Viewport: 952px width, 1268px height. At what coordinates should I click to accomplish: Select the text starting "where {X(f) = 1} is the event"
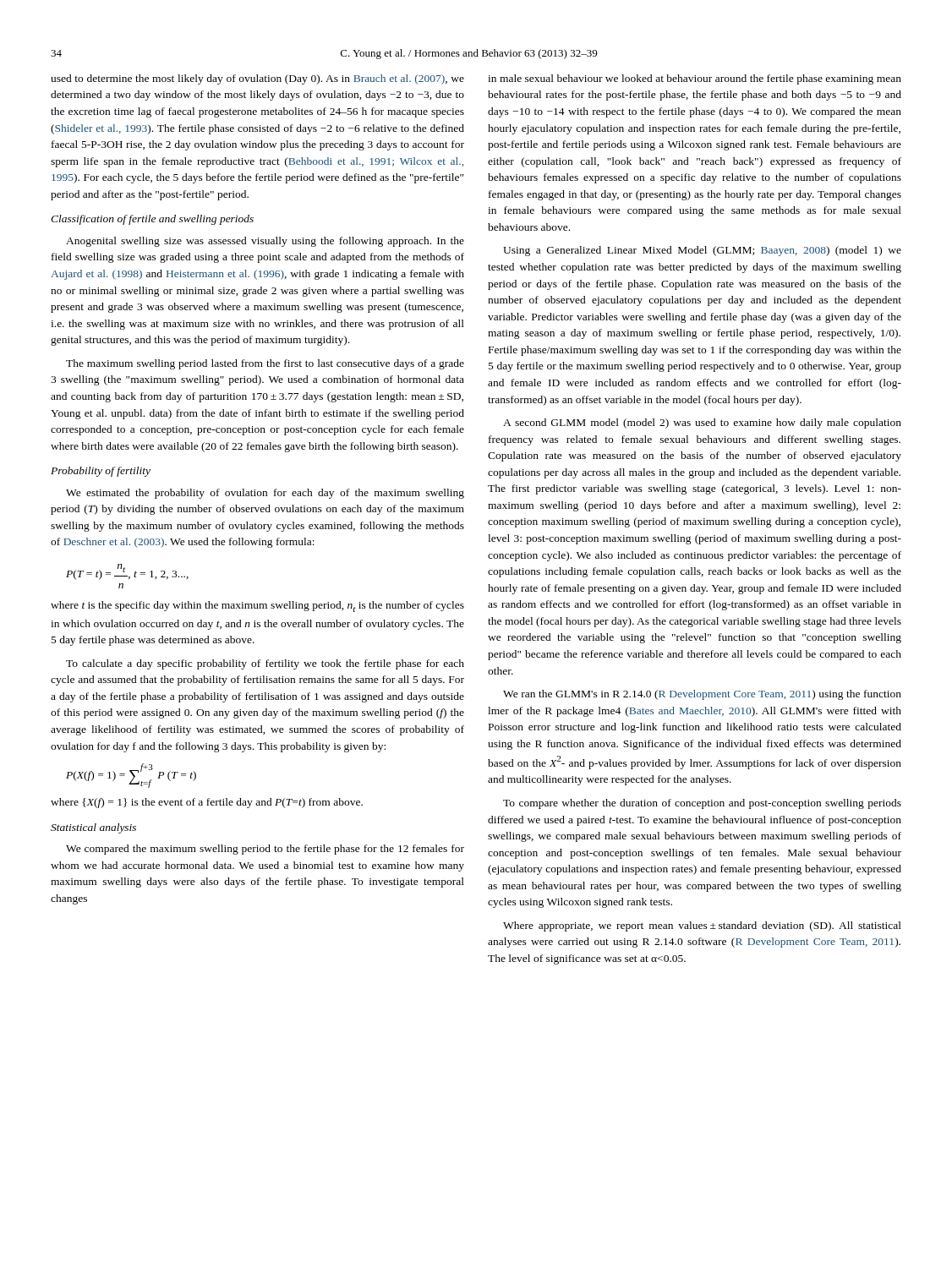coord(257,802)
